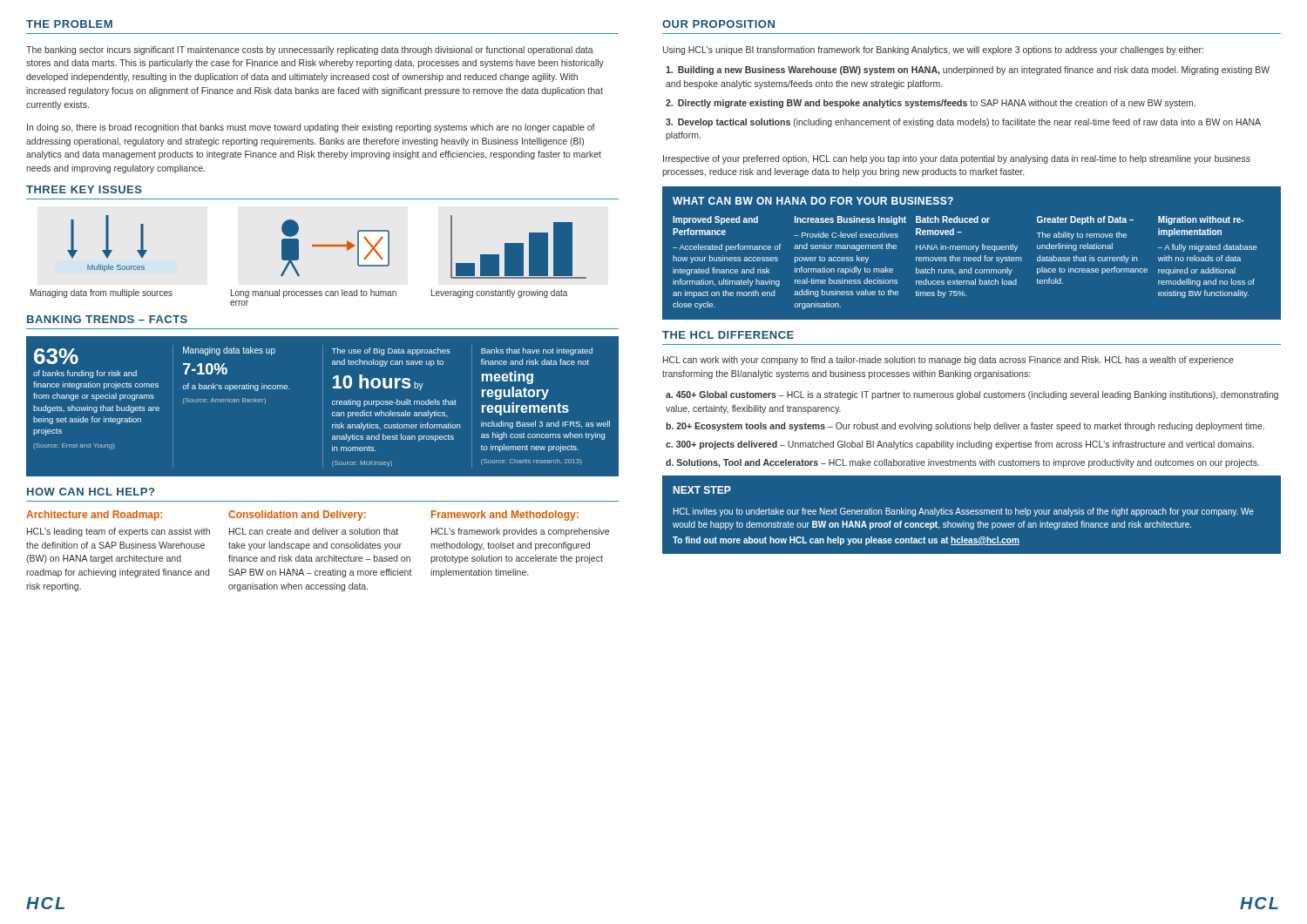Locate the text "Framework and Methodology:"
Screen dimensions: 924x1307
[524, 514]
